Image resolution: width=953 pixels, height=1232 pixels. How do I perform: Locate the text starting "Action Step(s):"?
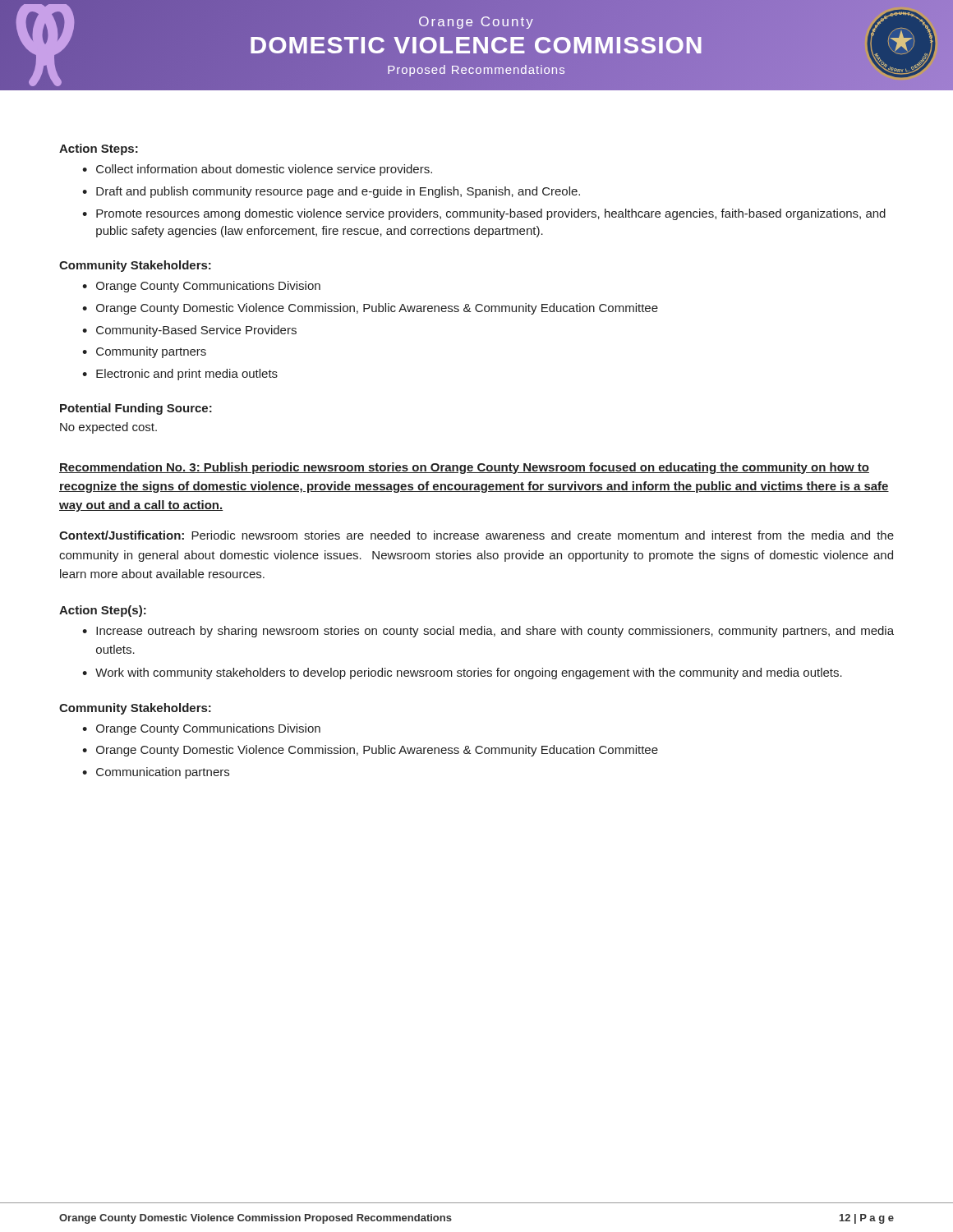[103, 610]
